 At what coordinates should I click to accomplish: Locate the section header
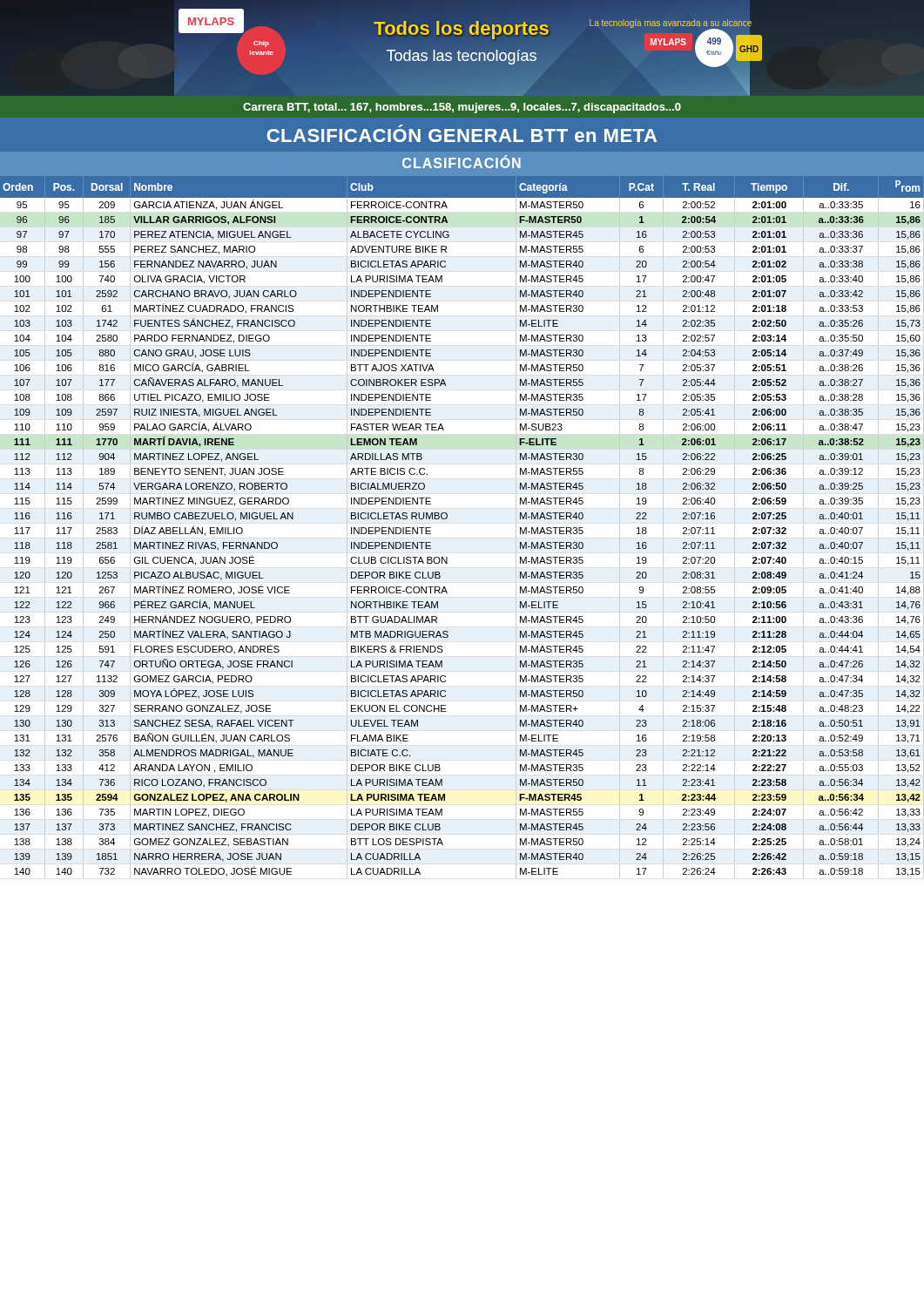[x=462, y=163]
